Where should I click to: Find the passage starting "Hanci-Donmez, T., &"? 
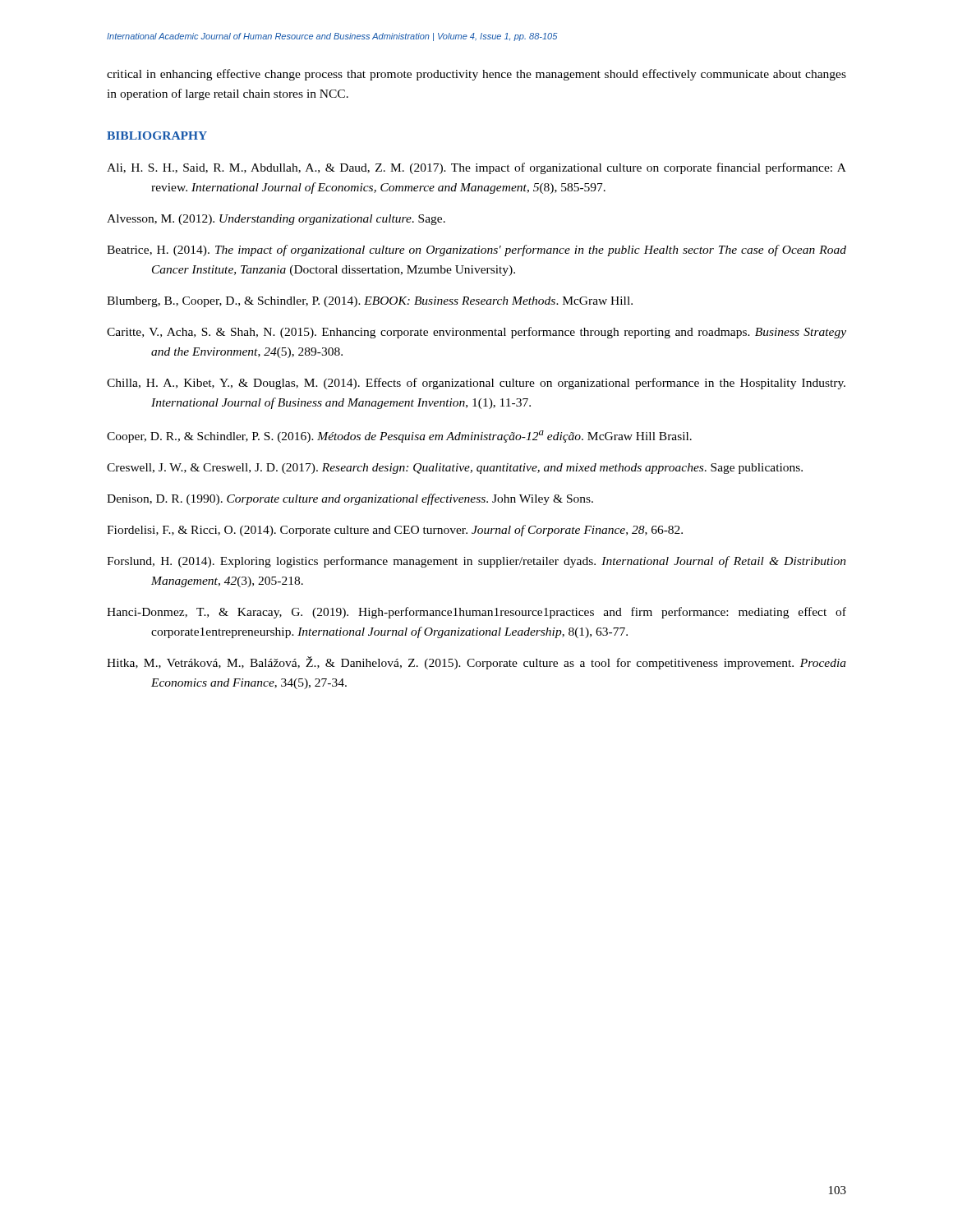476,622
